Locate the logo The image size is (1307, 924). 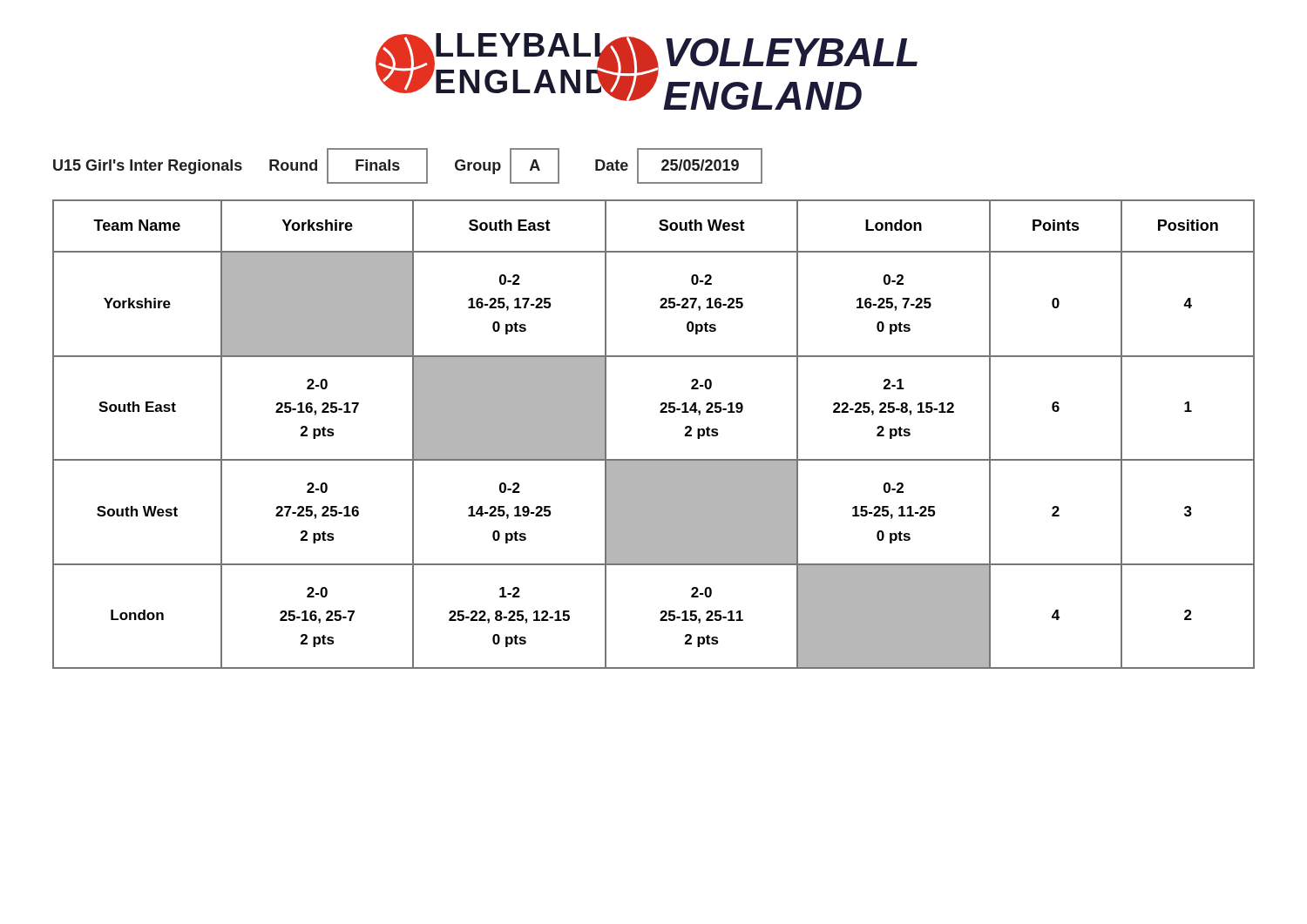coord(654,74)
